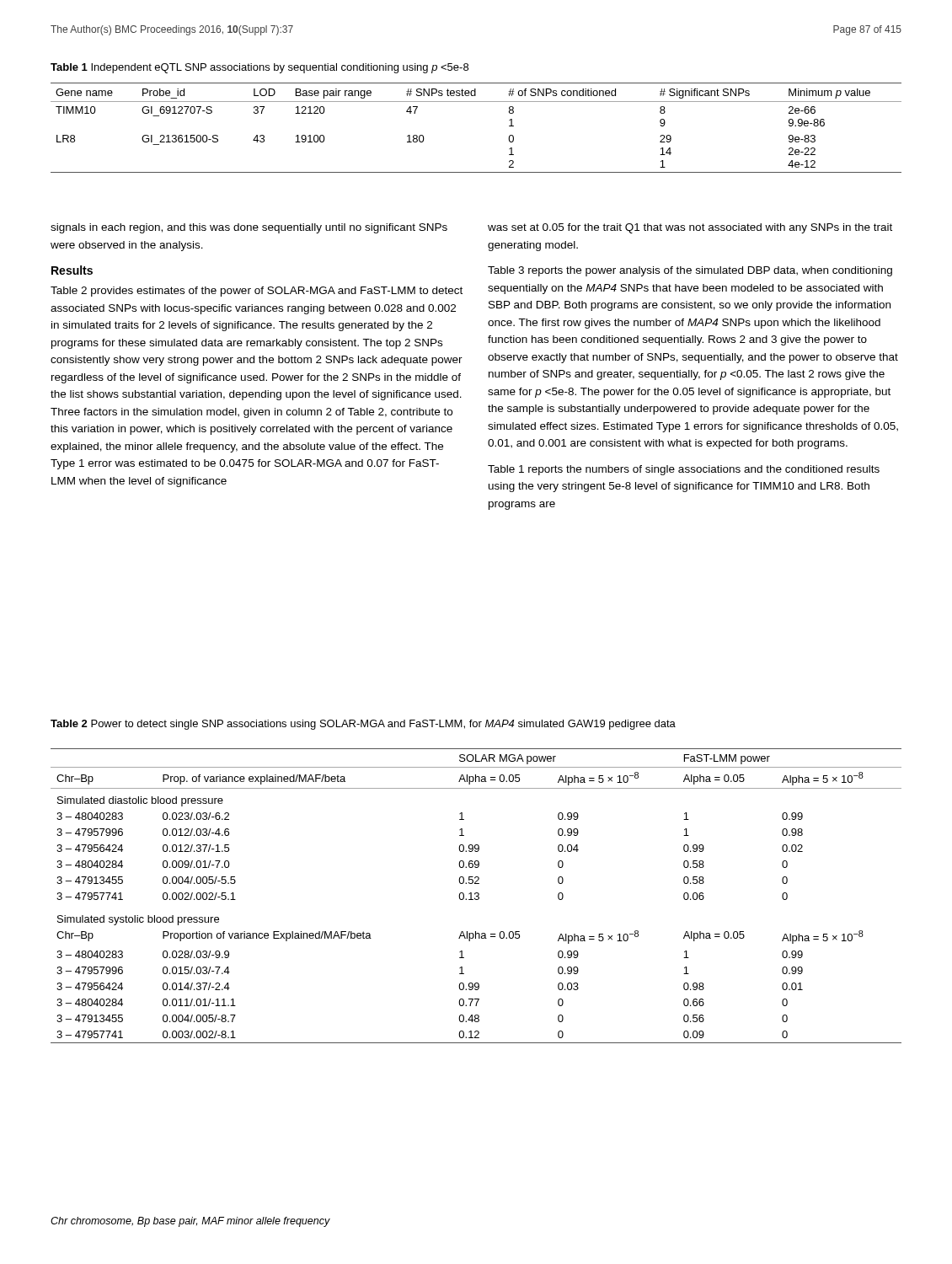The image size is (952, 1264).
Task: Locate the table with the text "3 – 47957741"
Action: click(x=476, y=896)
